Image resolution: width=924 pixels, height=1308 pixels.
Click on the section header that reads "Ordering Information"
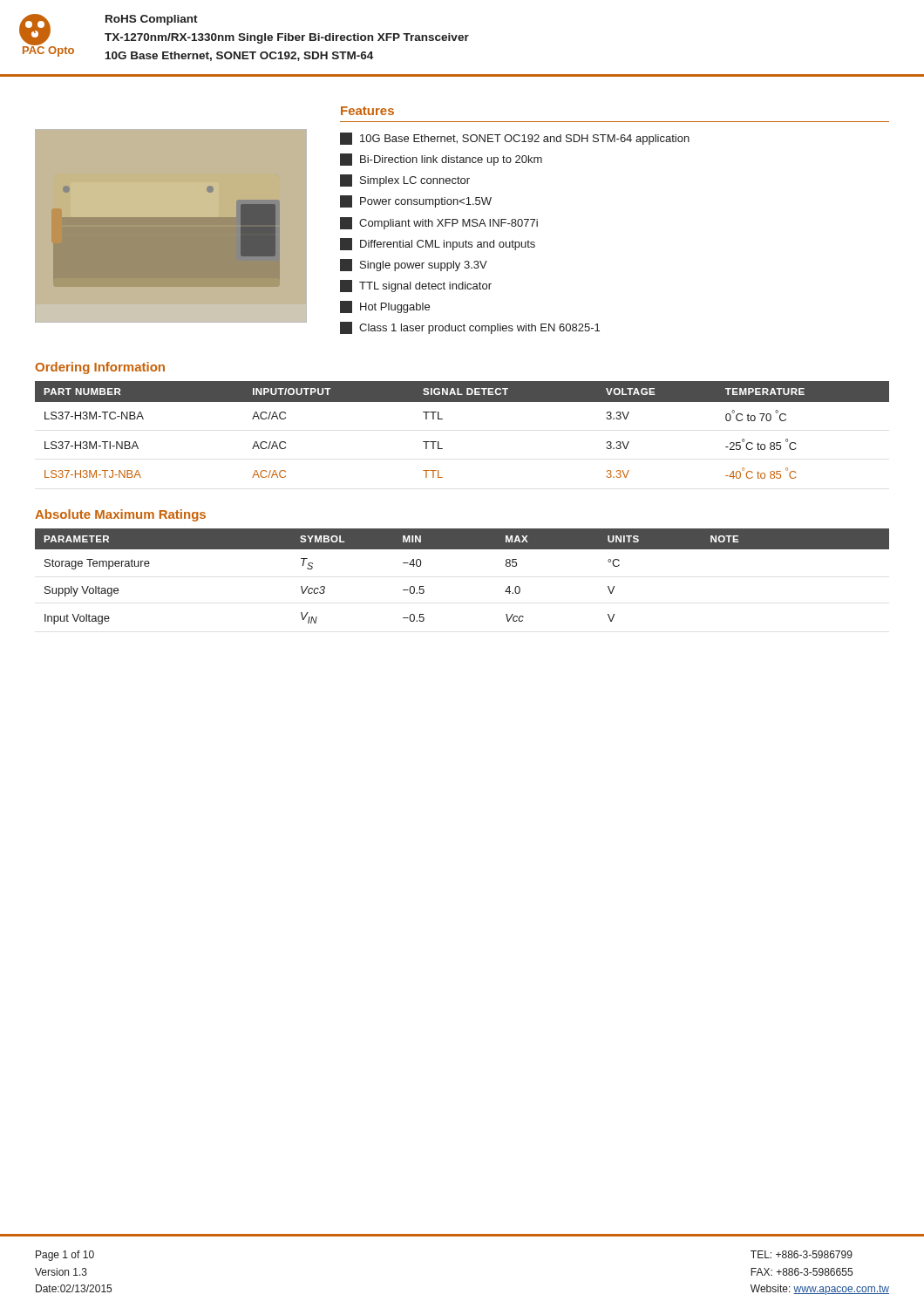[x=100, y=366]
